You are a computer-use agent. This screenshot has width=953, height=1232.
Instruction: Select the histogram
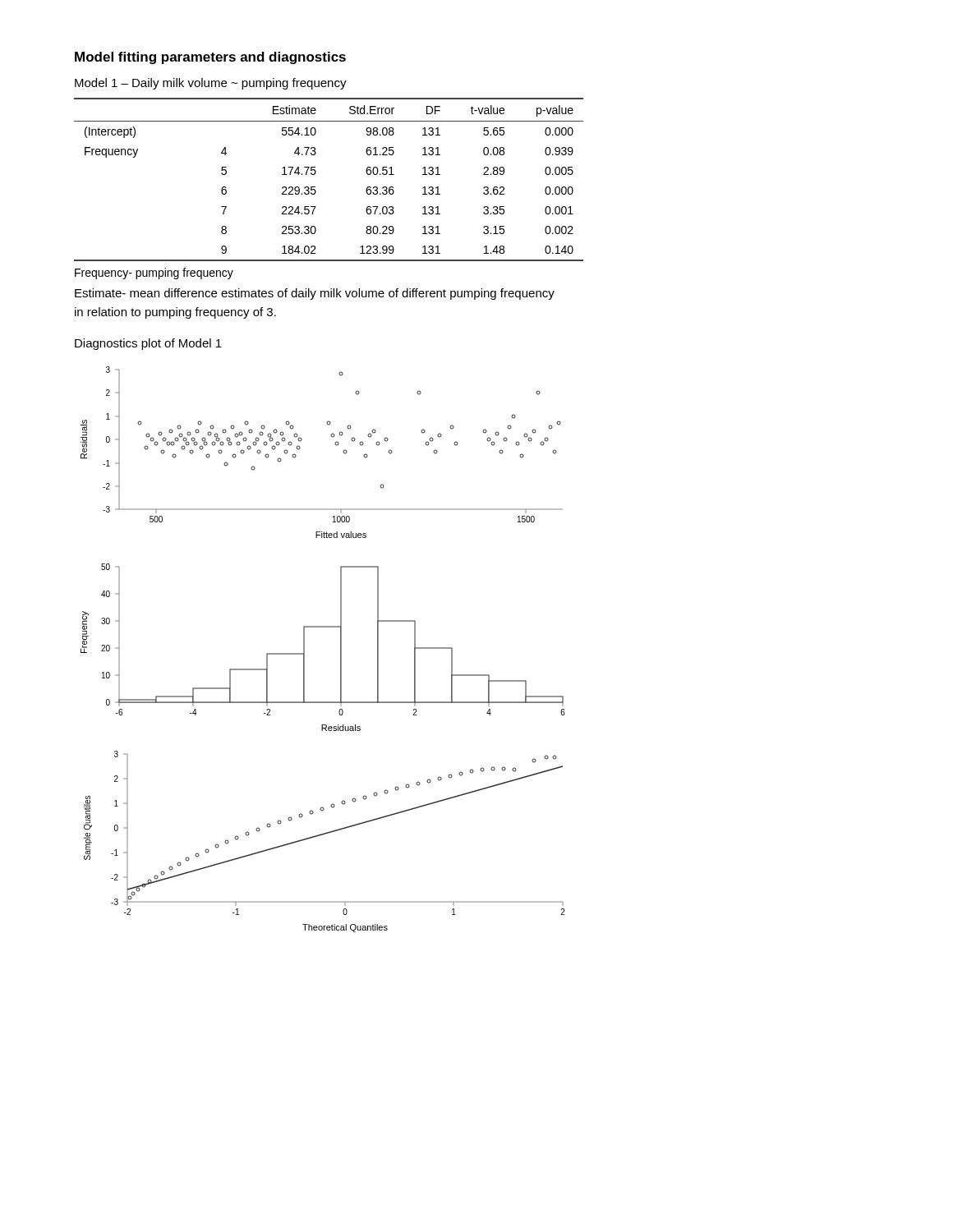pos(476,649)
